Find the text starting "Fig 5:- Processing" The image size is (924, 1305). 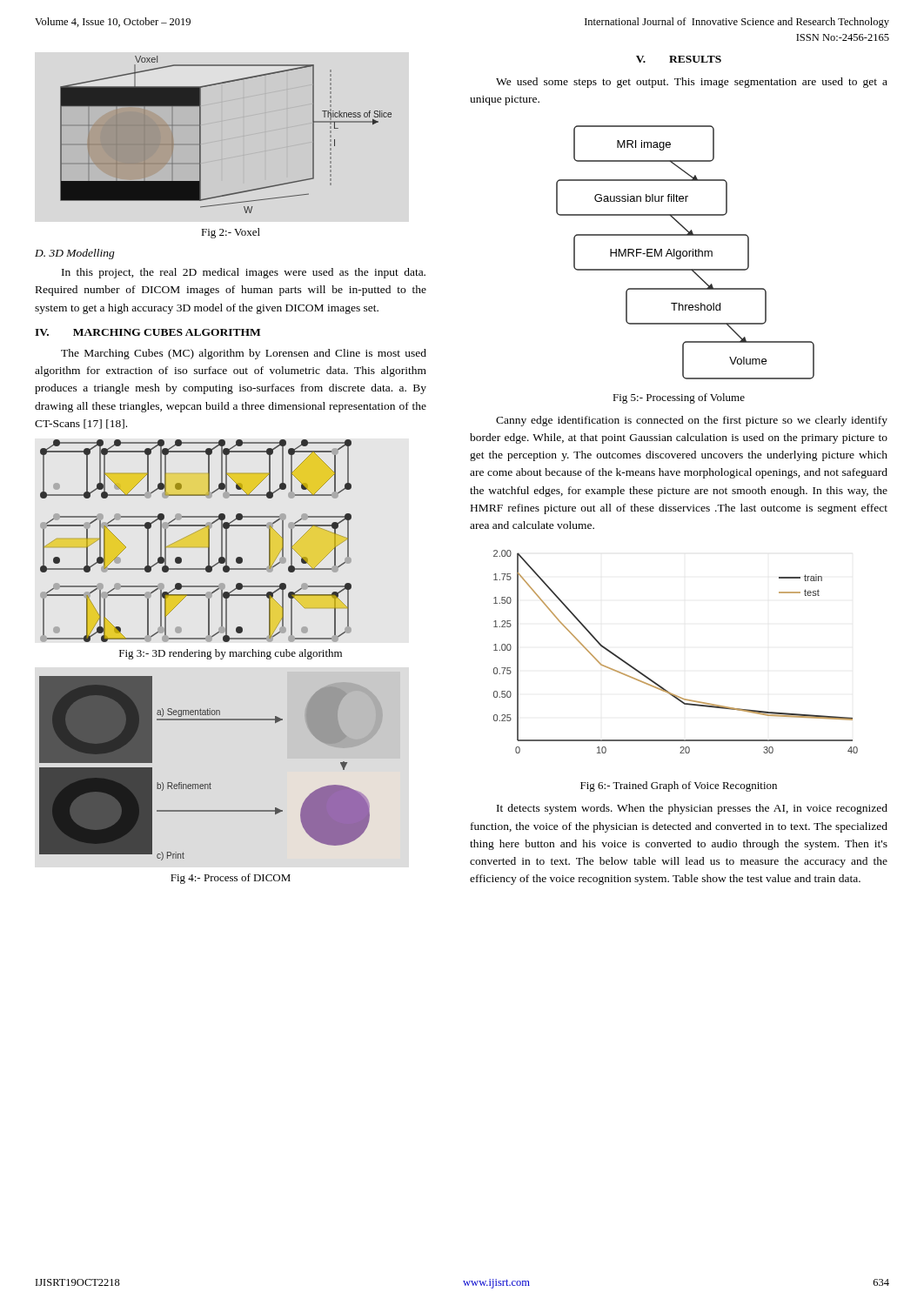[679, 397]
